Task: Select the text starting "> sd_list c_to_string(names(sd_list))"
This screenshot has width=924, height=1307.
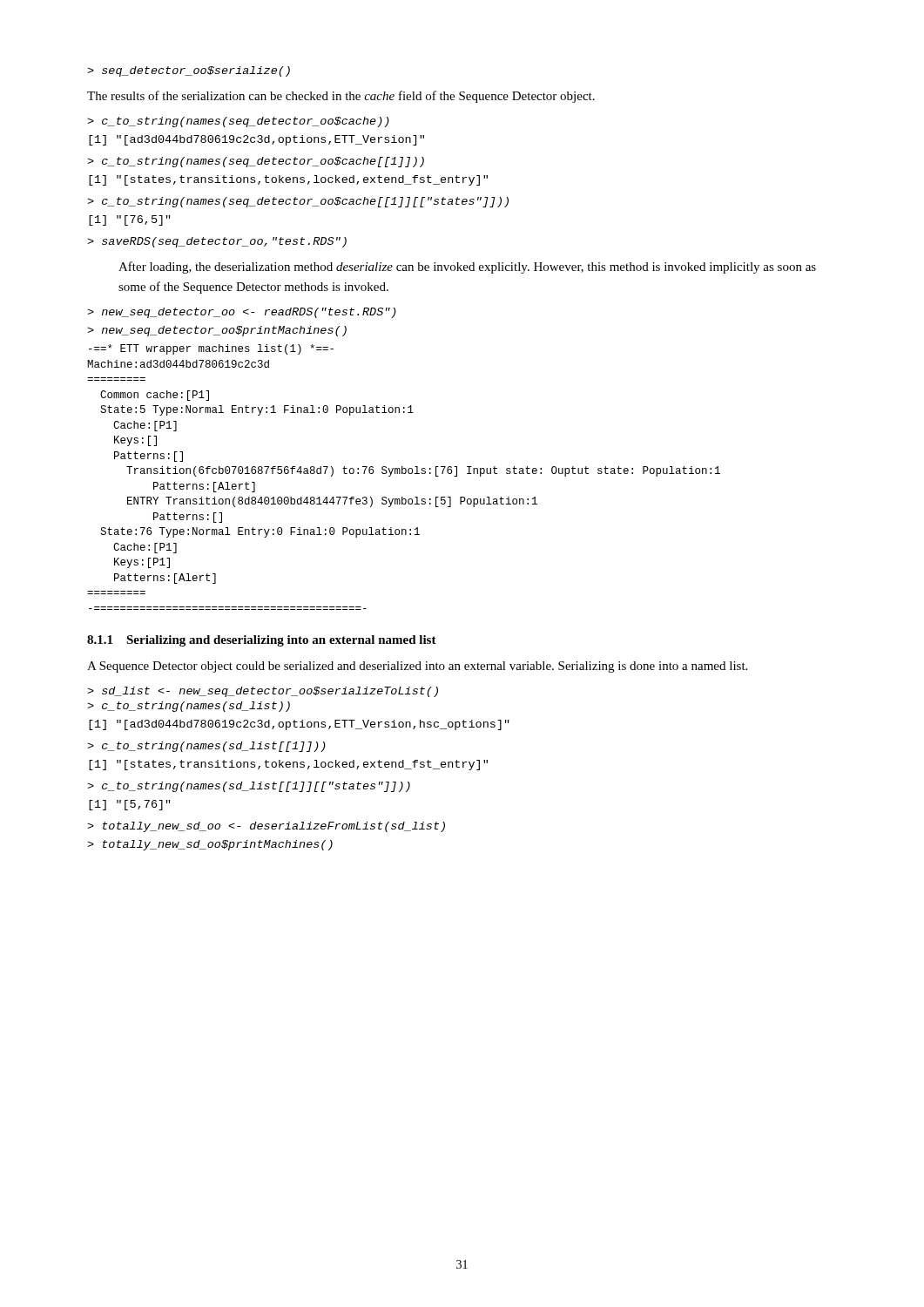Action: (263, 692)
